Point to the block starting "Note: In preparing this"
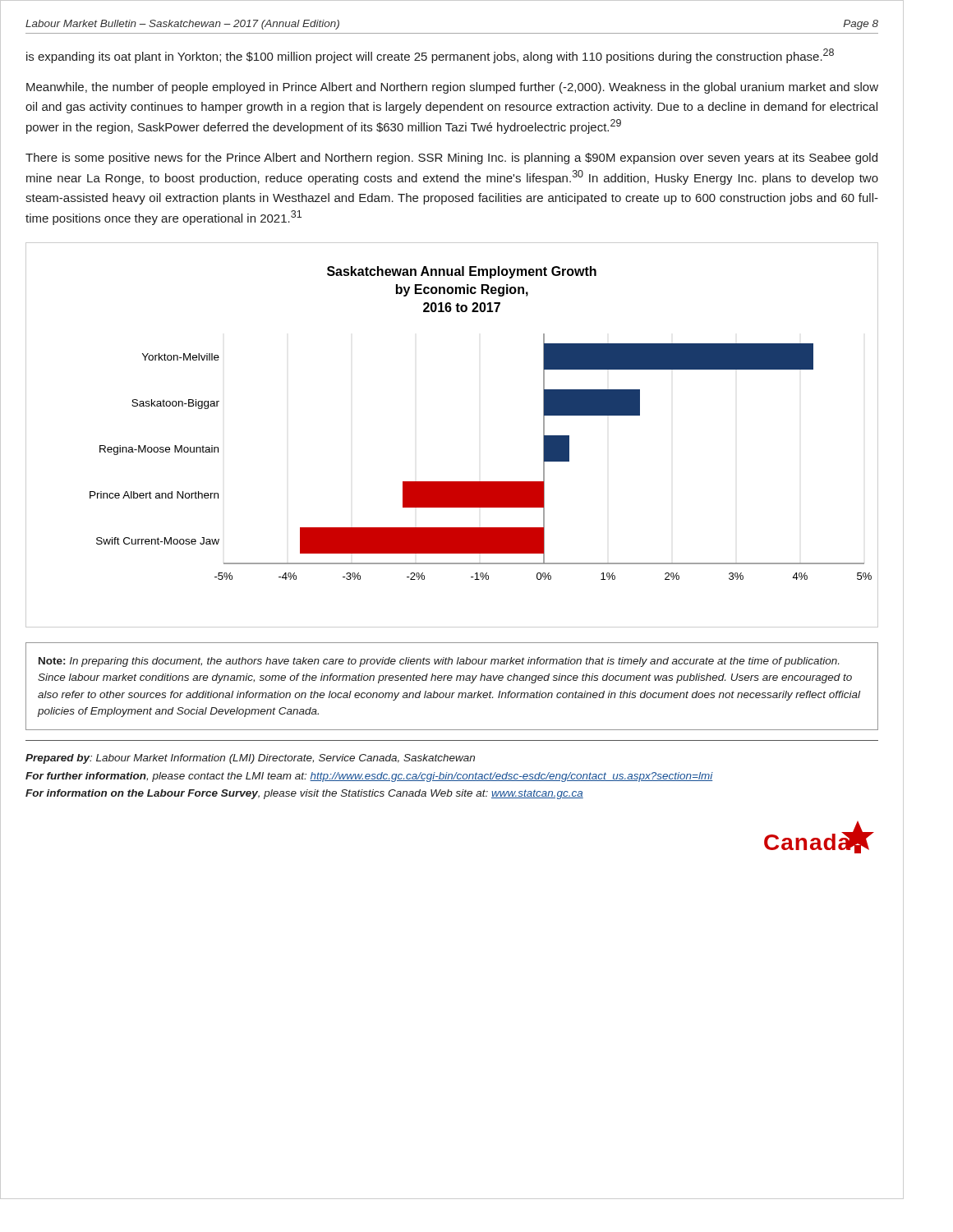Viewport: 953px width, 1232px height. (449, 686)
